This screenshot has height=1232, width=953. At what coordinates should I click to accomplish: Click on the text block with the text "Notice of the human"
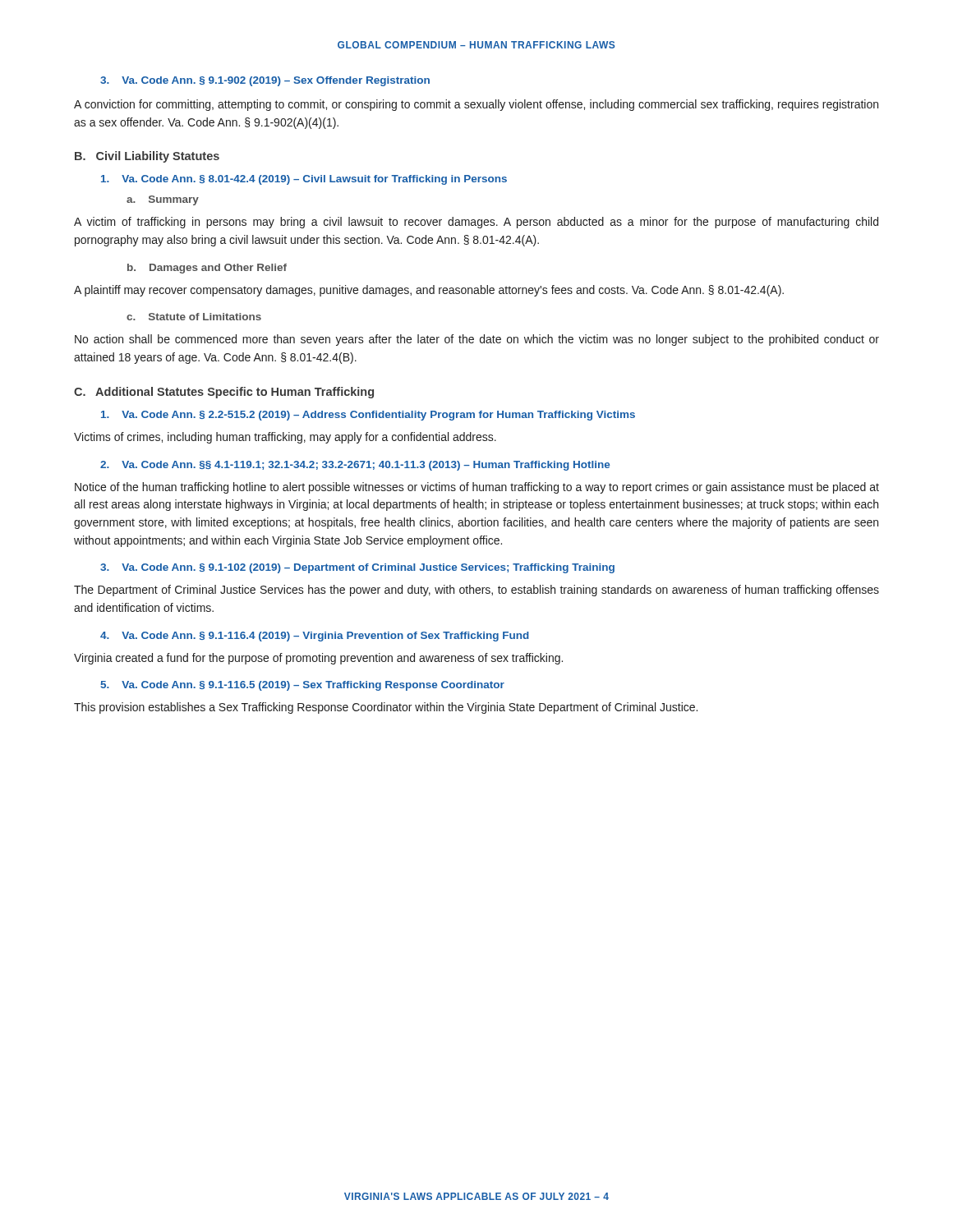pos(476,513)
